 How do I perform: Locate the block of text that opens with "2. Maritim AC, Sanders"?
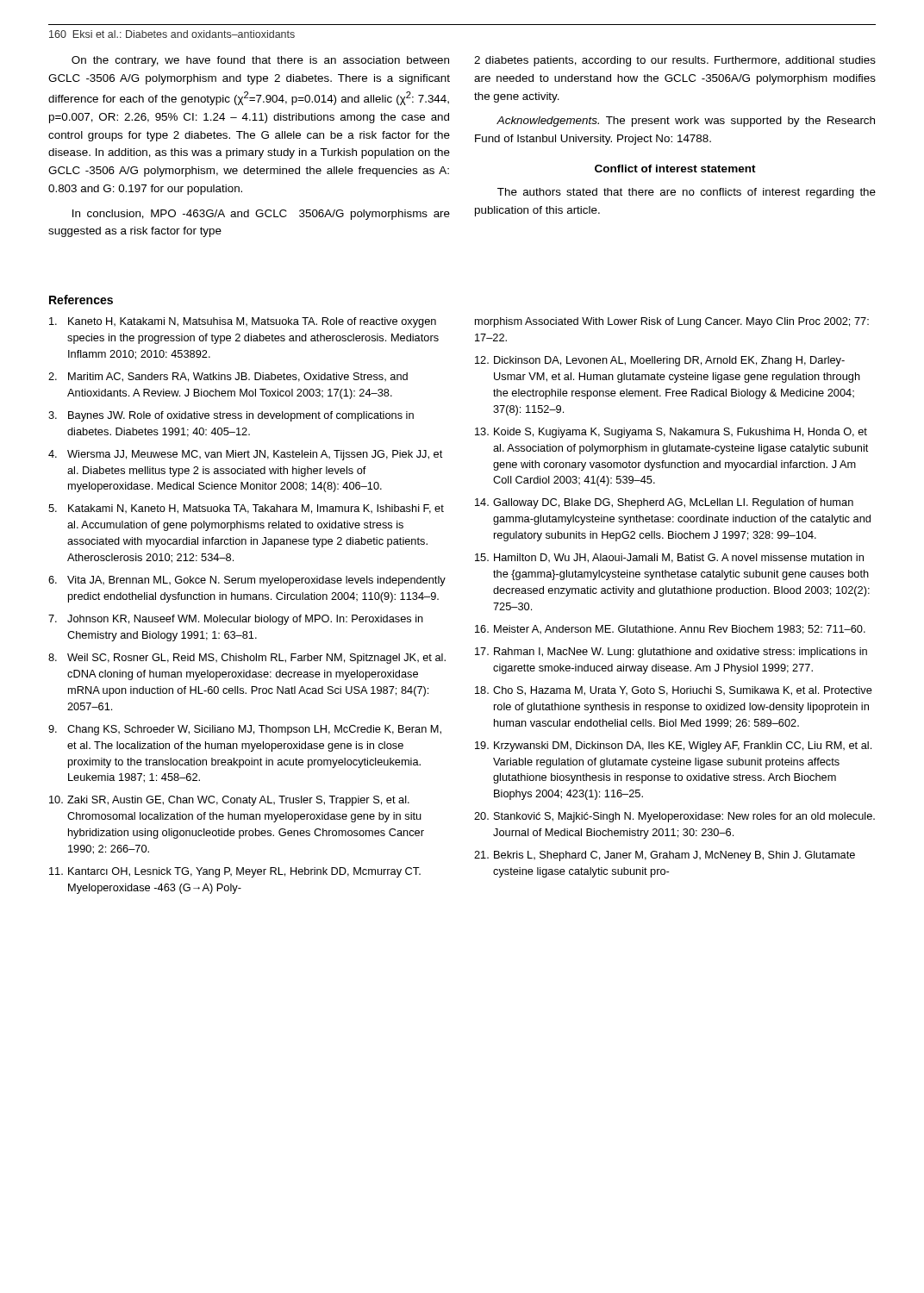click(249, 385)
